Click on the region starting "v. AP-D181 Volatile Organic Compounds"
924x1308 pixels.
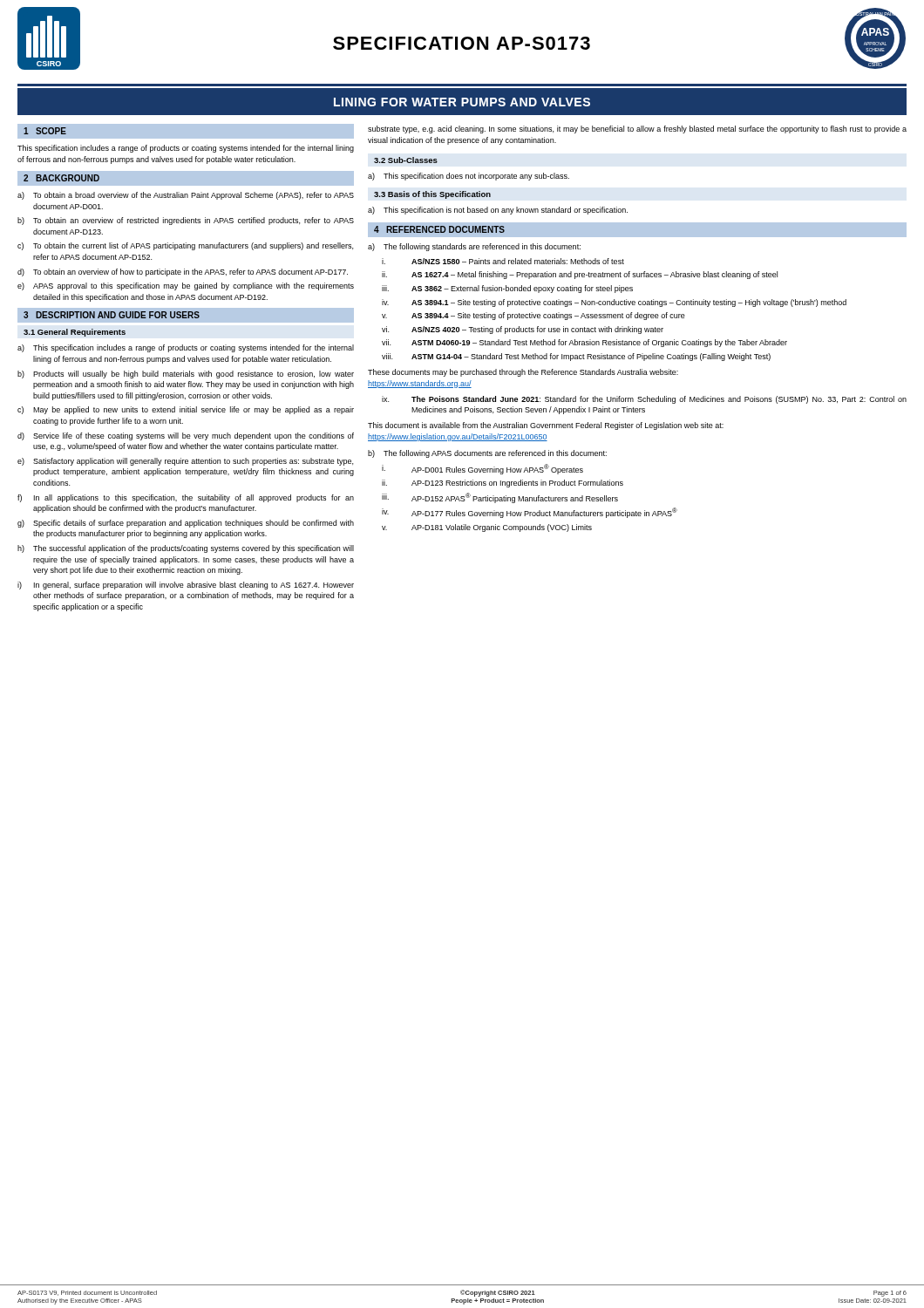click(487, 528)
